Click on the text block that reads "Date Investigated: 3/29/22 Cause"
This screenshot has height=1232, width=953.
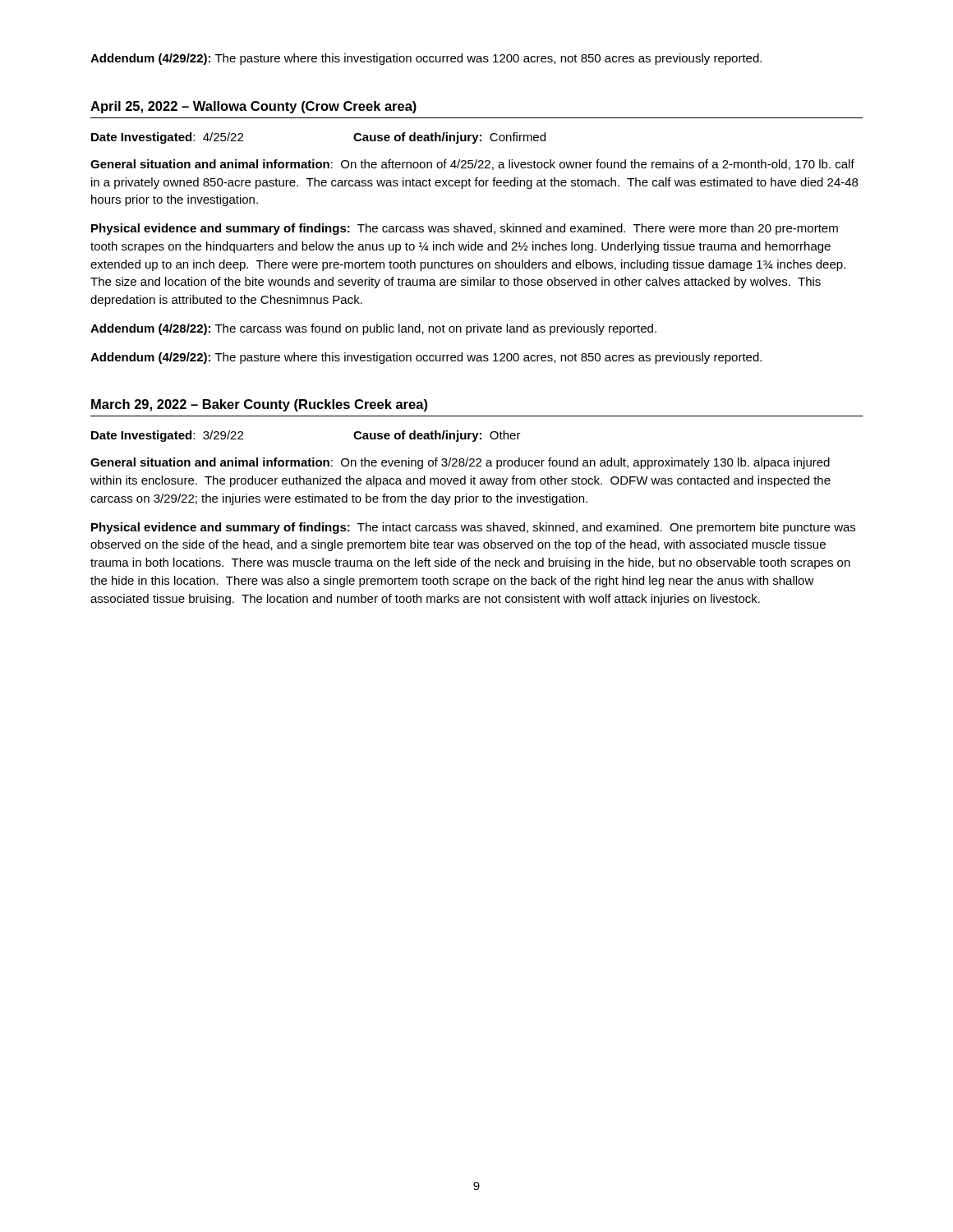point(175,436)
